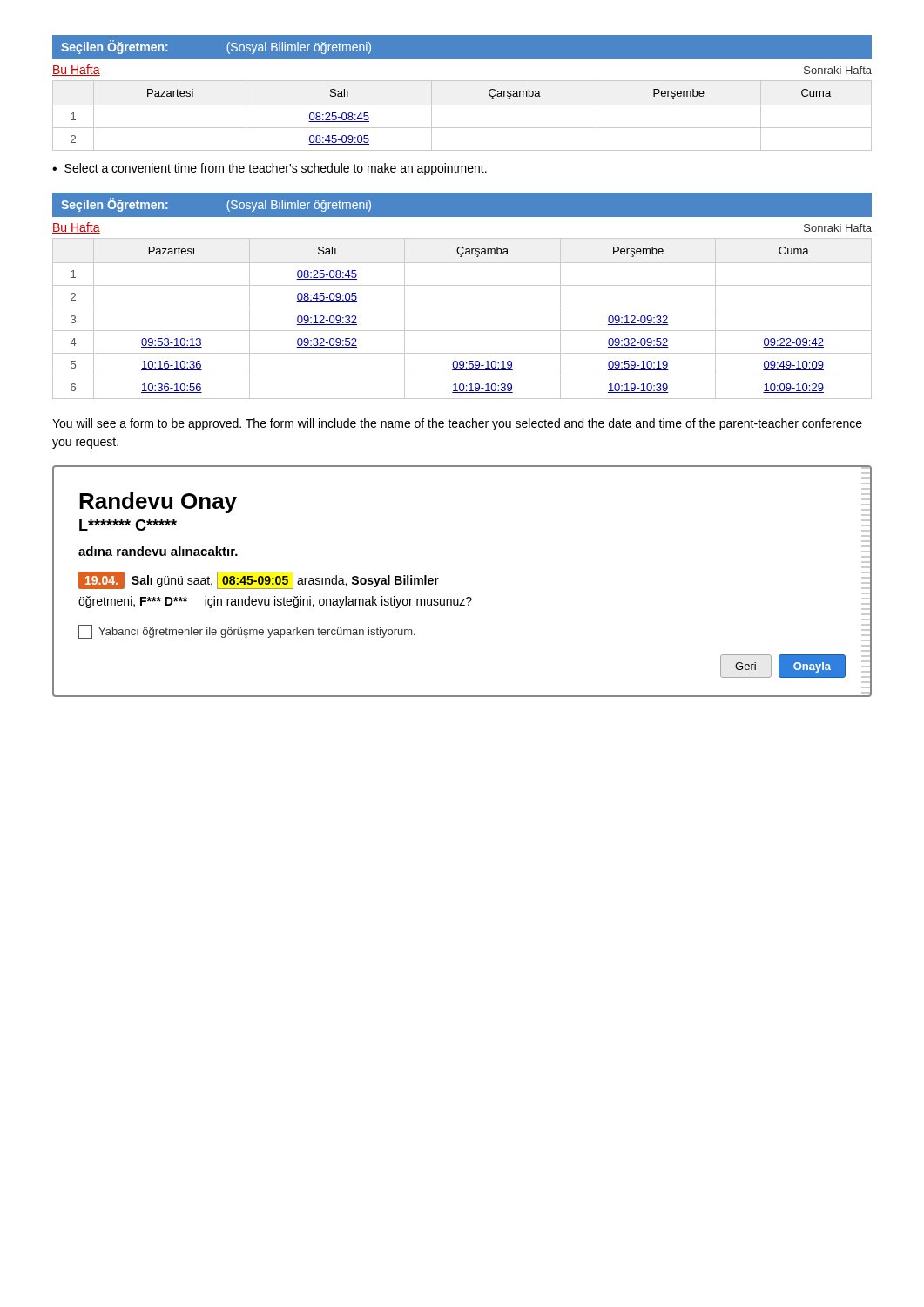Click on the passage starting "You will see a form to"
The image size is (924, 1307).
click(457, 433)
